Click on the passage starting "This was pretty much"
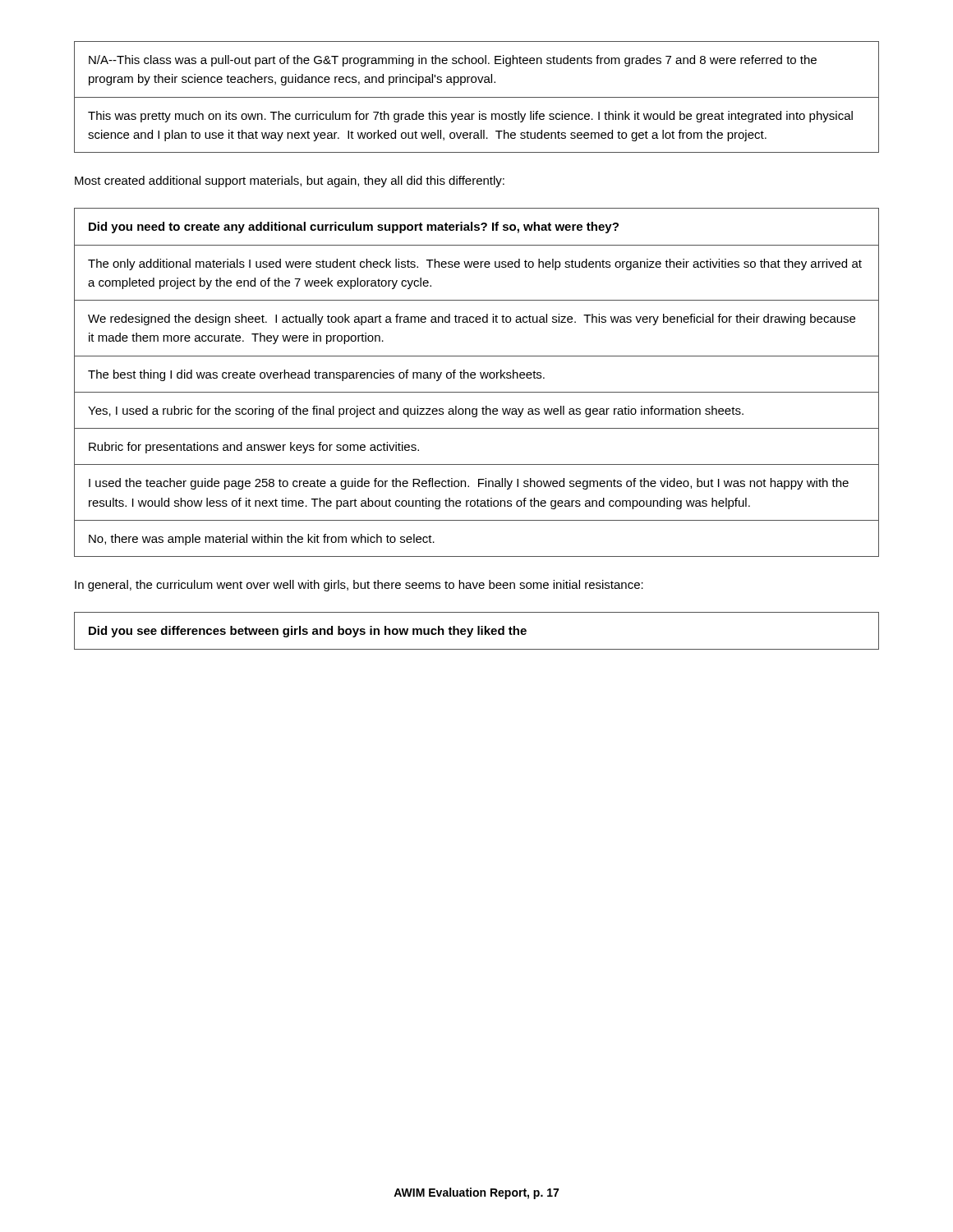The width and height of the screenshot is (953, 1232). pos(471,125)
